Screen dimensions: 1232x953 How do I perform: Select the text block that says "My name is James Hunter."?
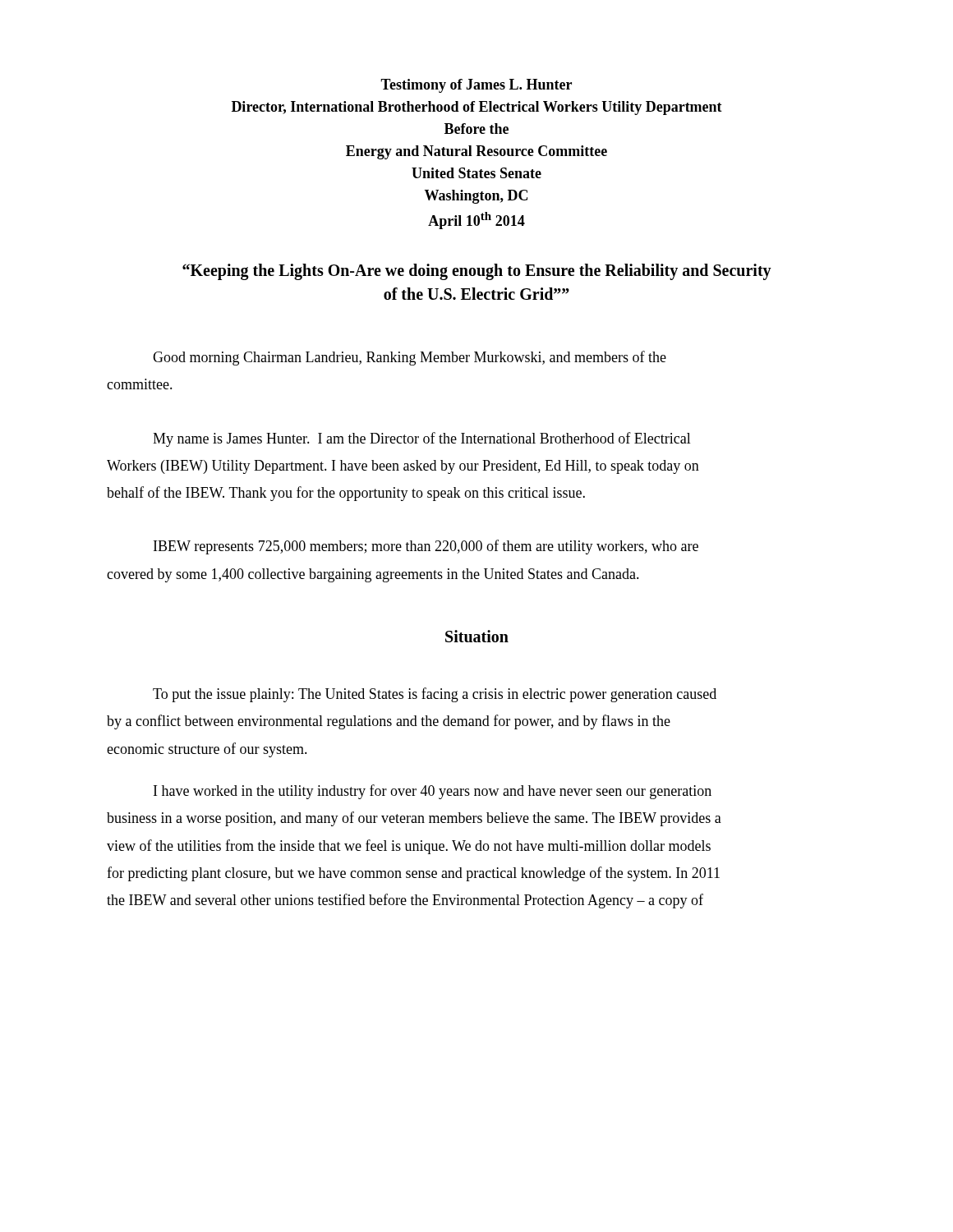pos(422,438)
